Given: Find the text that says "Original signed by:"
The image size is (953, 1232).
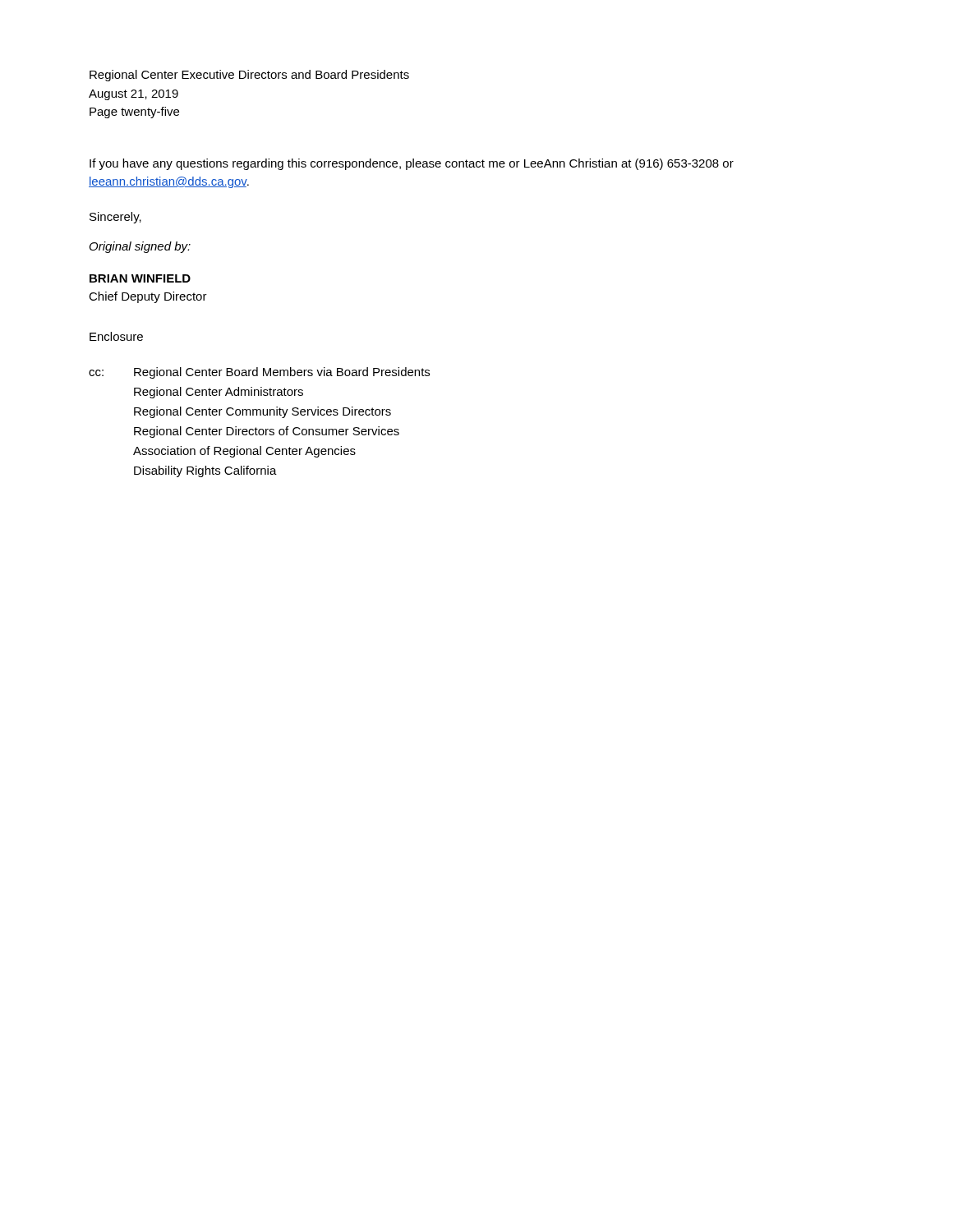Looking at the screenshot, I should click(x=140, y=246).
